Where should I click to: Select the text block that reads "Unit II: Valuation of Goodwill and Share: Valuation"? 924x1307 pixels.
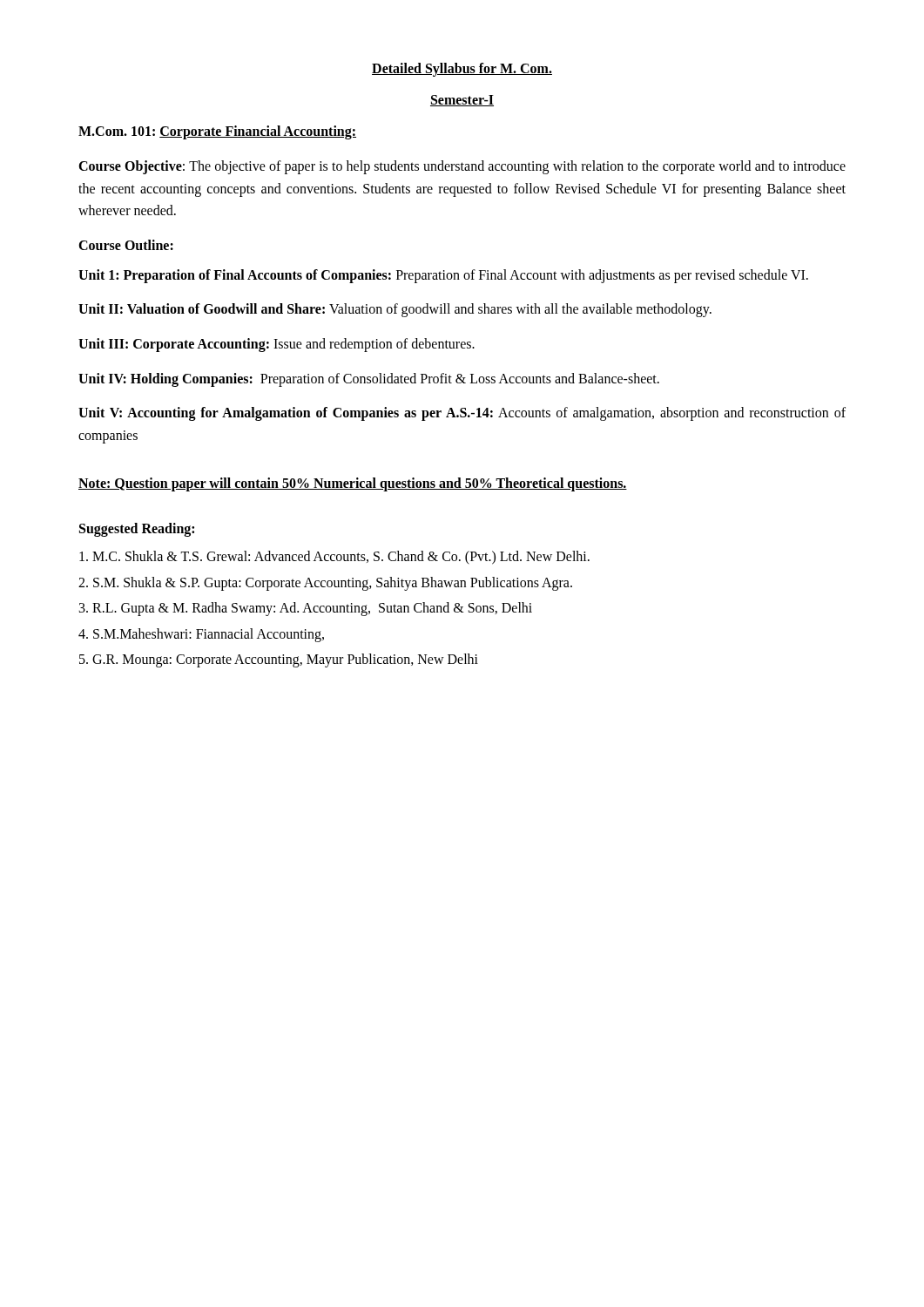(x=395, y=309)
